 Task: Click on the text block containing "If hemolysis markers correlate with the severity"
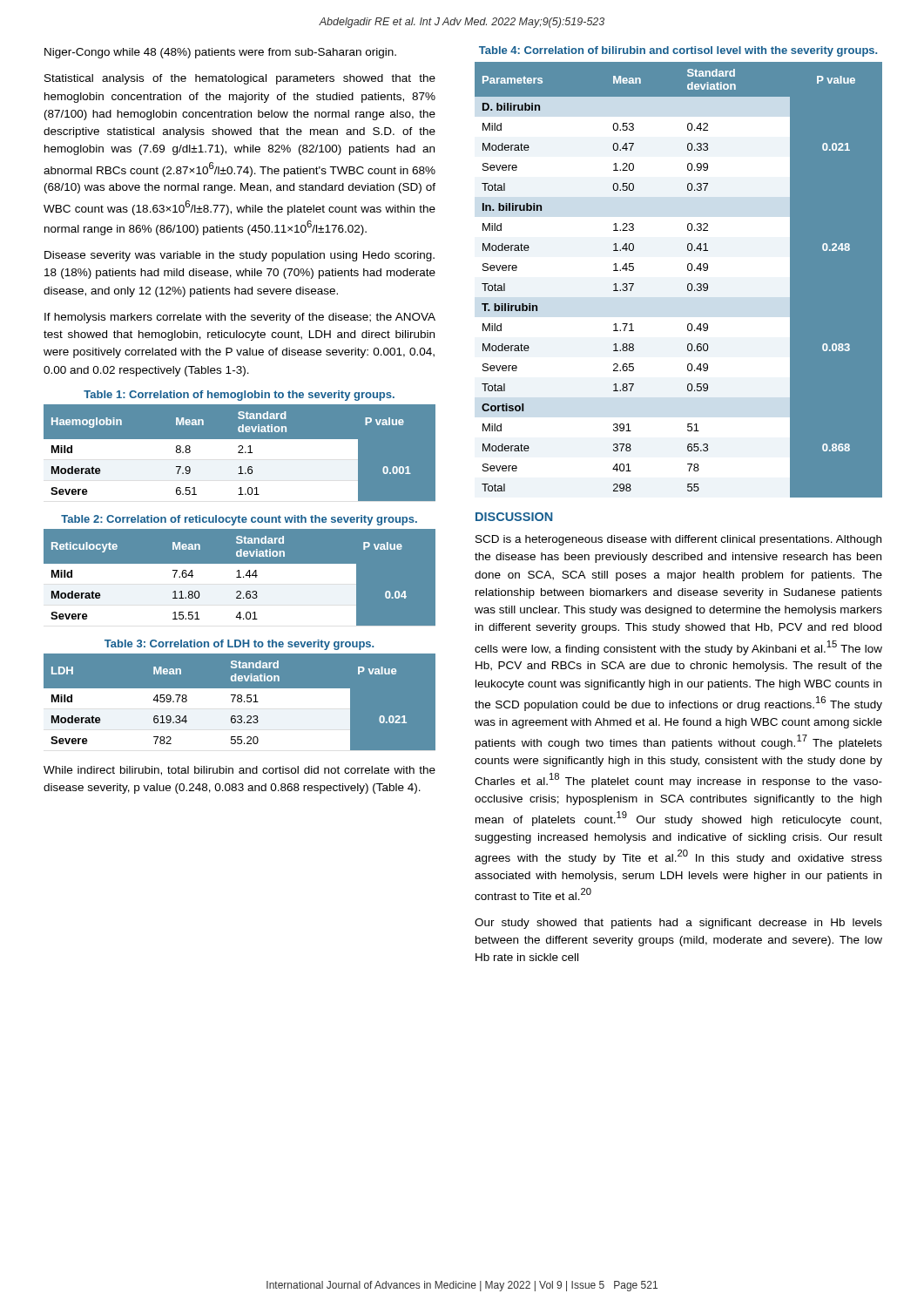pos(240,343)
